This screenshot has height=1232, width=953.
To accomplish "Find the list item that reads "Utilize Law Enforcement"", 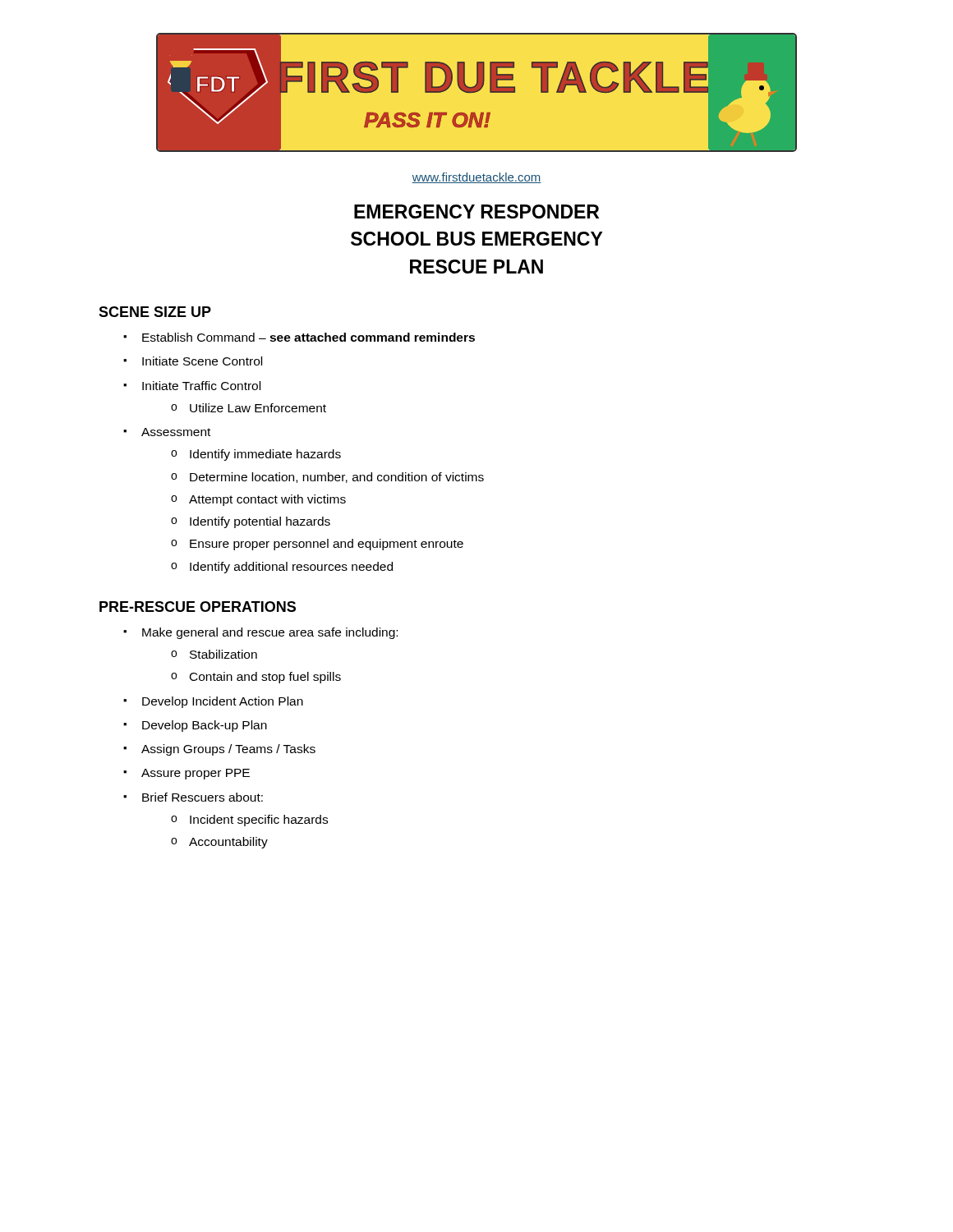I will point(258,408).
